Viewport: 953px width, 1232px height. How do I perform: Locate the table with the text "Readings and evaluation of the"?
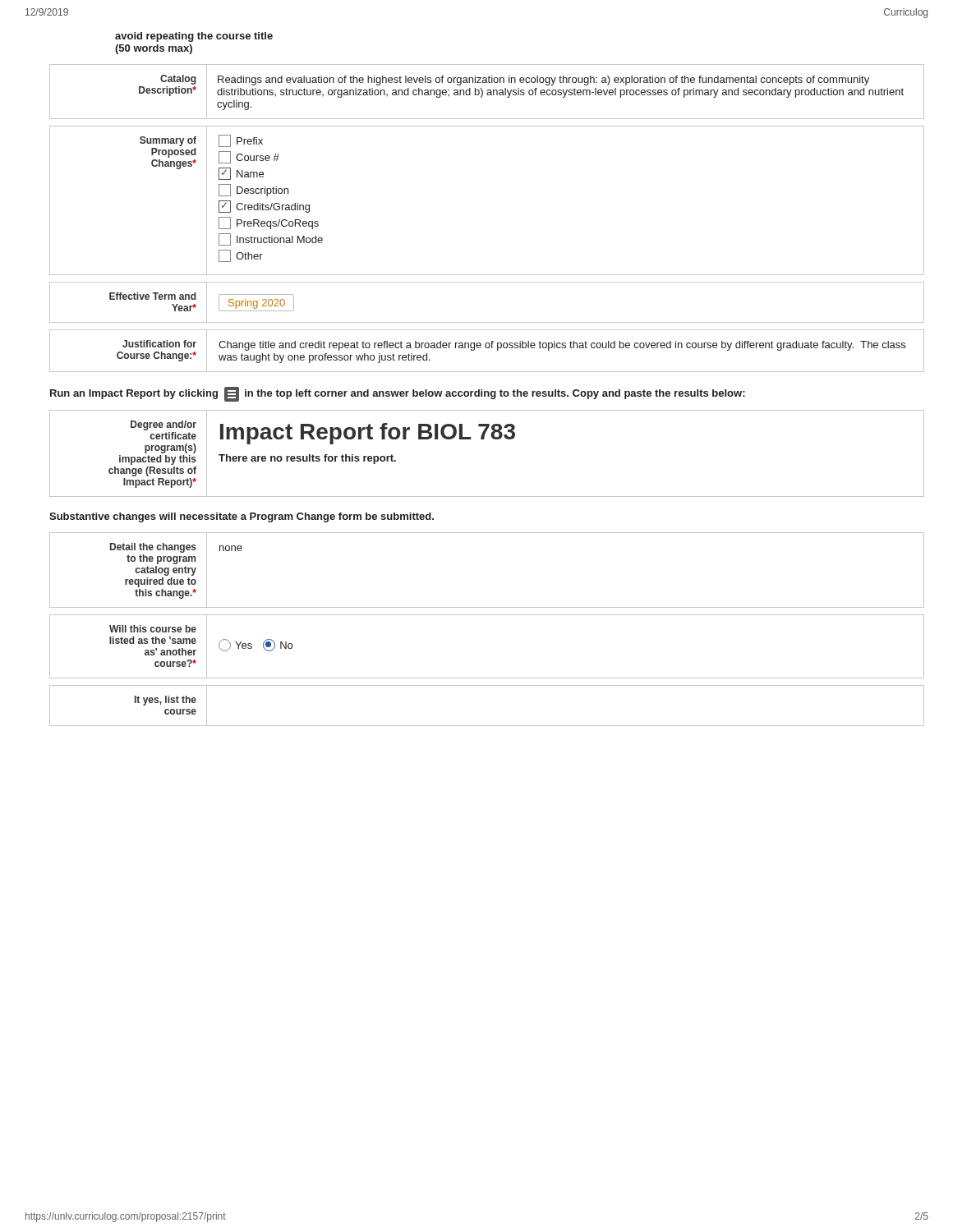coord(487,92)
